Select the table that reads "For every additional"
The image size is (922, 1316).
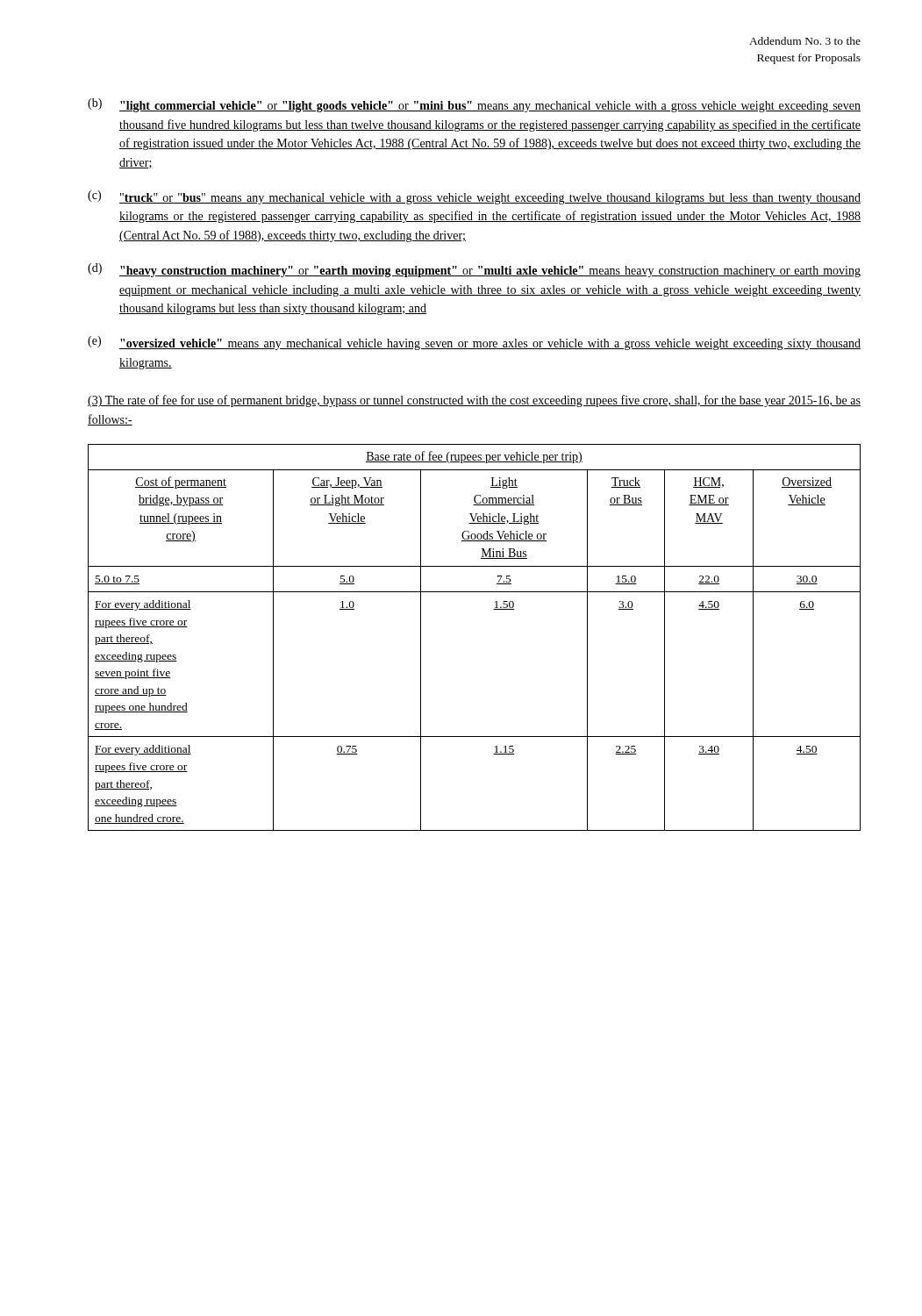click(474, 637)
